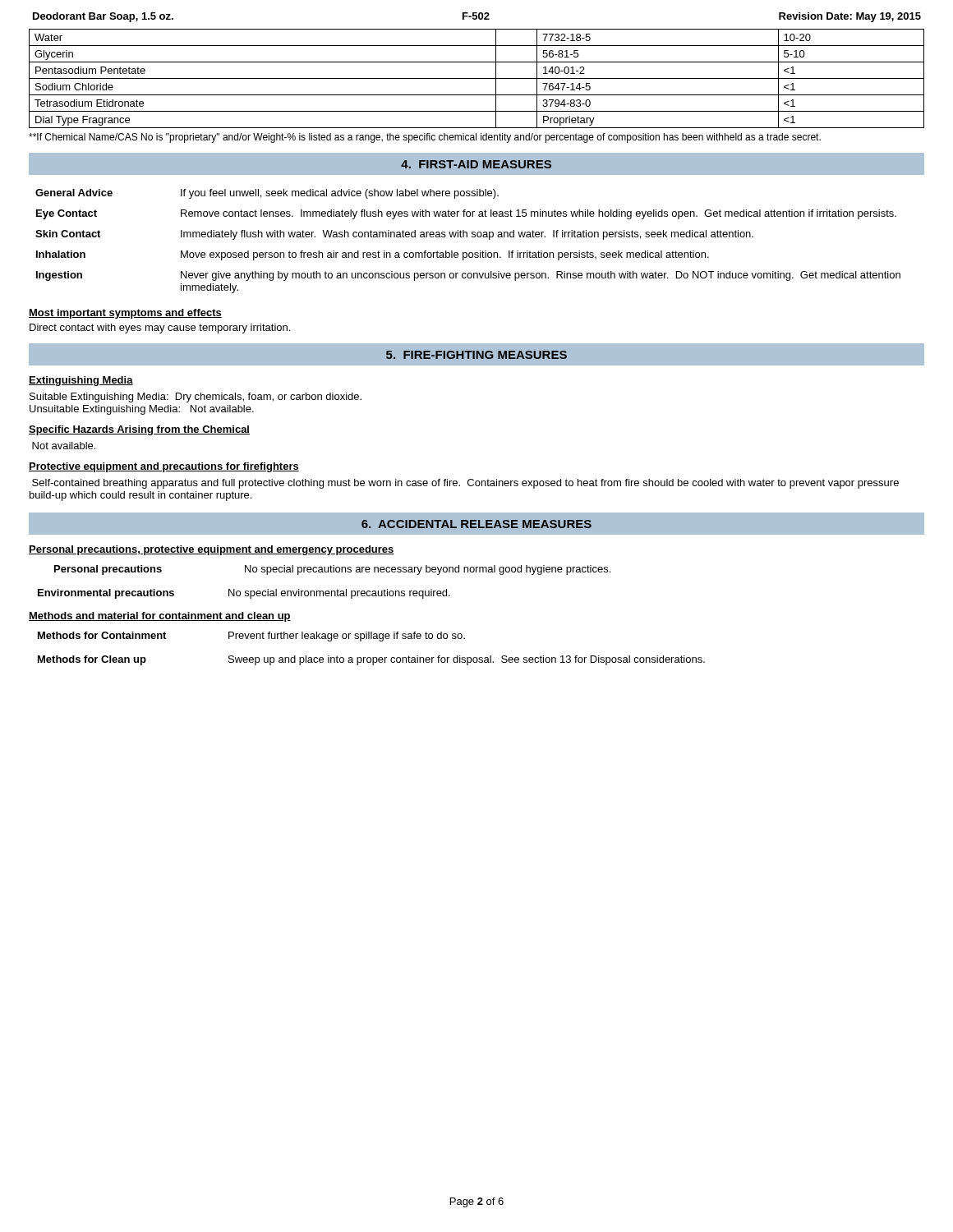This screenshot has width=953, height=1232.
Task: Find the block starting "Environmental precautions No special environmental"
Action: coord(244,594)
